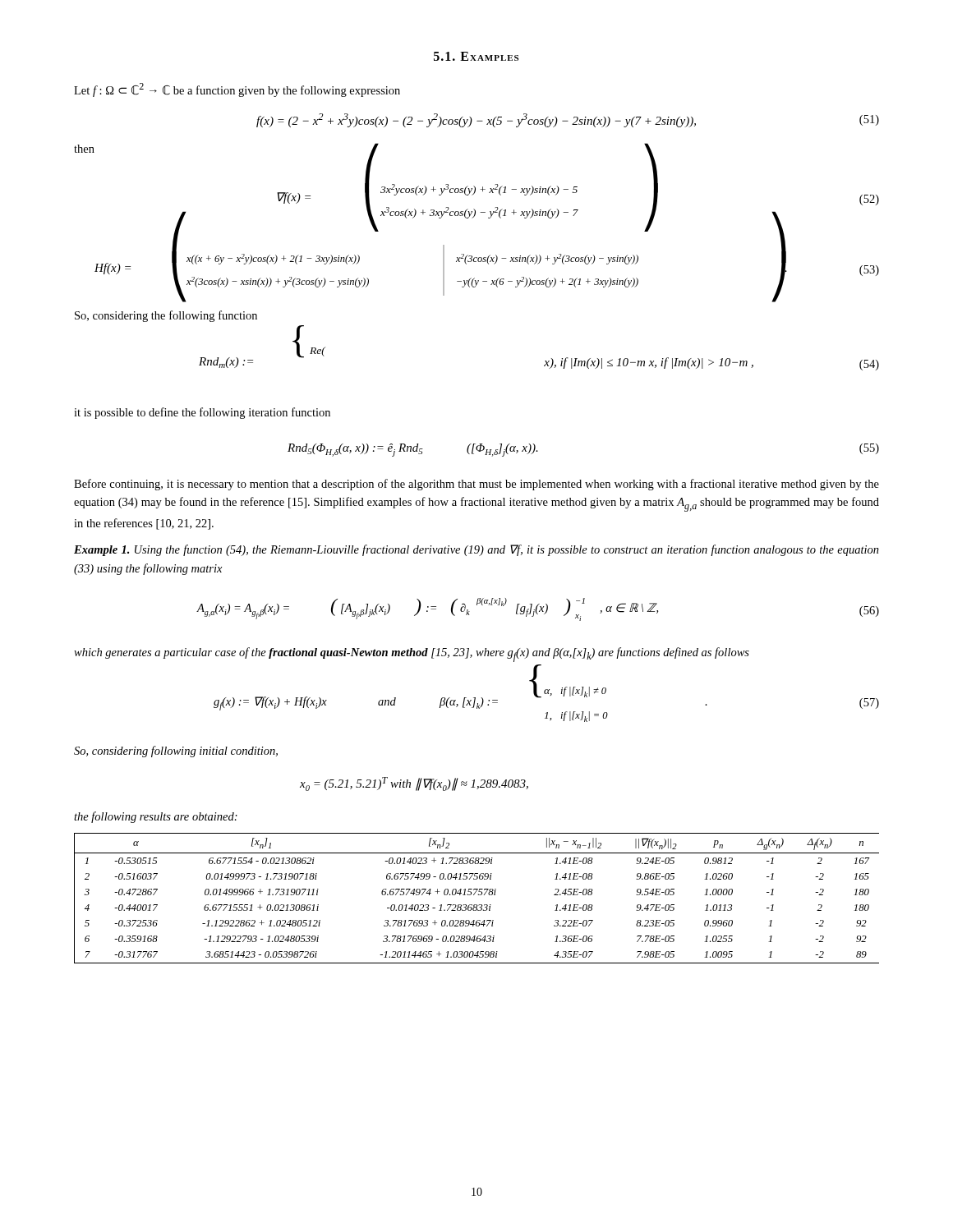The width and height of the screenshot is (953, 1232).
Task: Locate the block of text that opens with "Before continuing, it is necessary to mention that"
Action: (476, 503)
